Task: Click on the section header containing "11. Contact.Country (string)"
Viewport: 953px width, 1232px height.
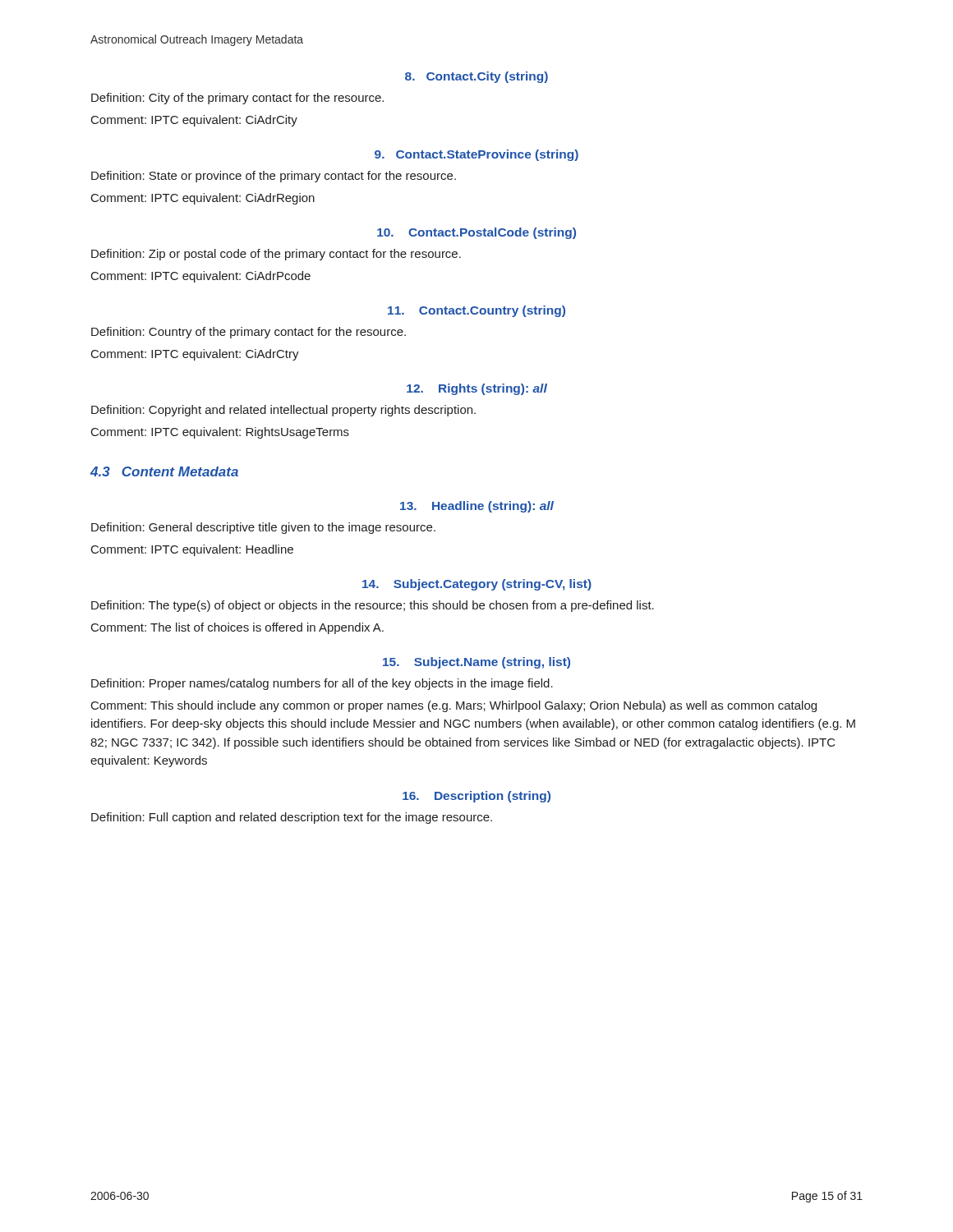Action: click(x=476, y=310)
